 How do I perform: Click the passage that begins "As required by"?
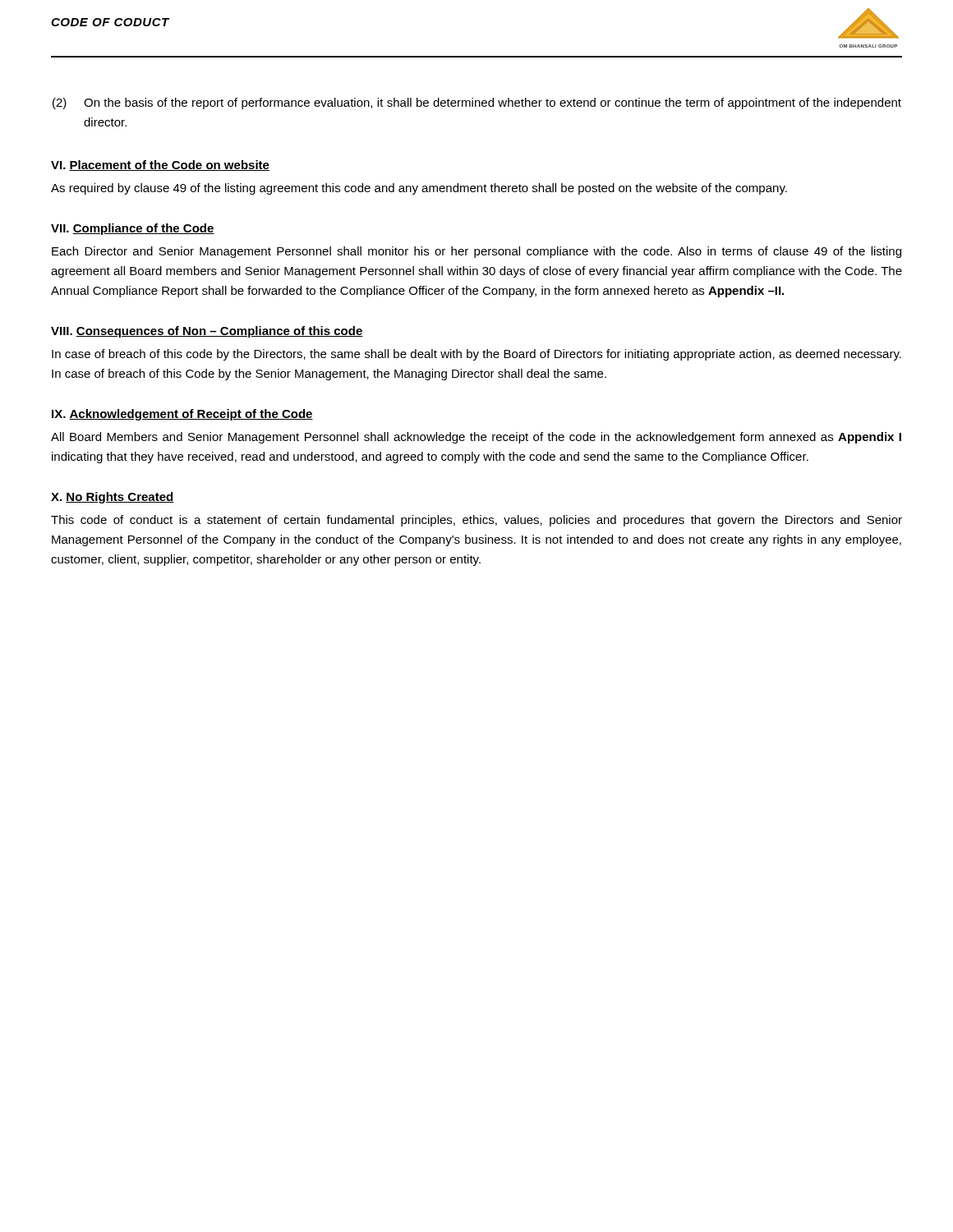click(419, 188)
